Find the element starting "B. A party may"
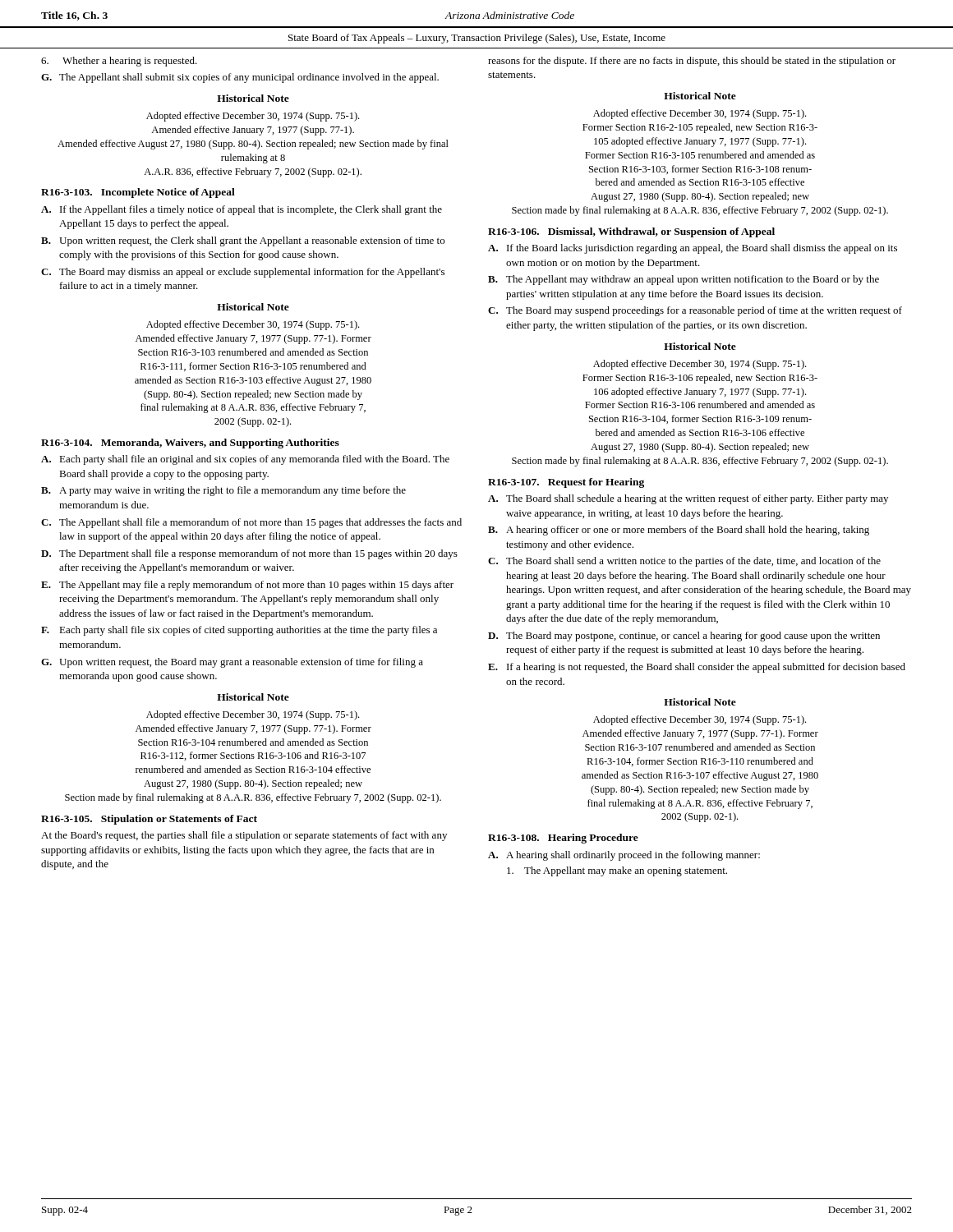 pyautogui.click(x=253, y=498)
